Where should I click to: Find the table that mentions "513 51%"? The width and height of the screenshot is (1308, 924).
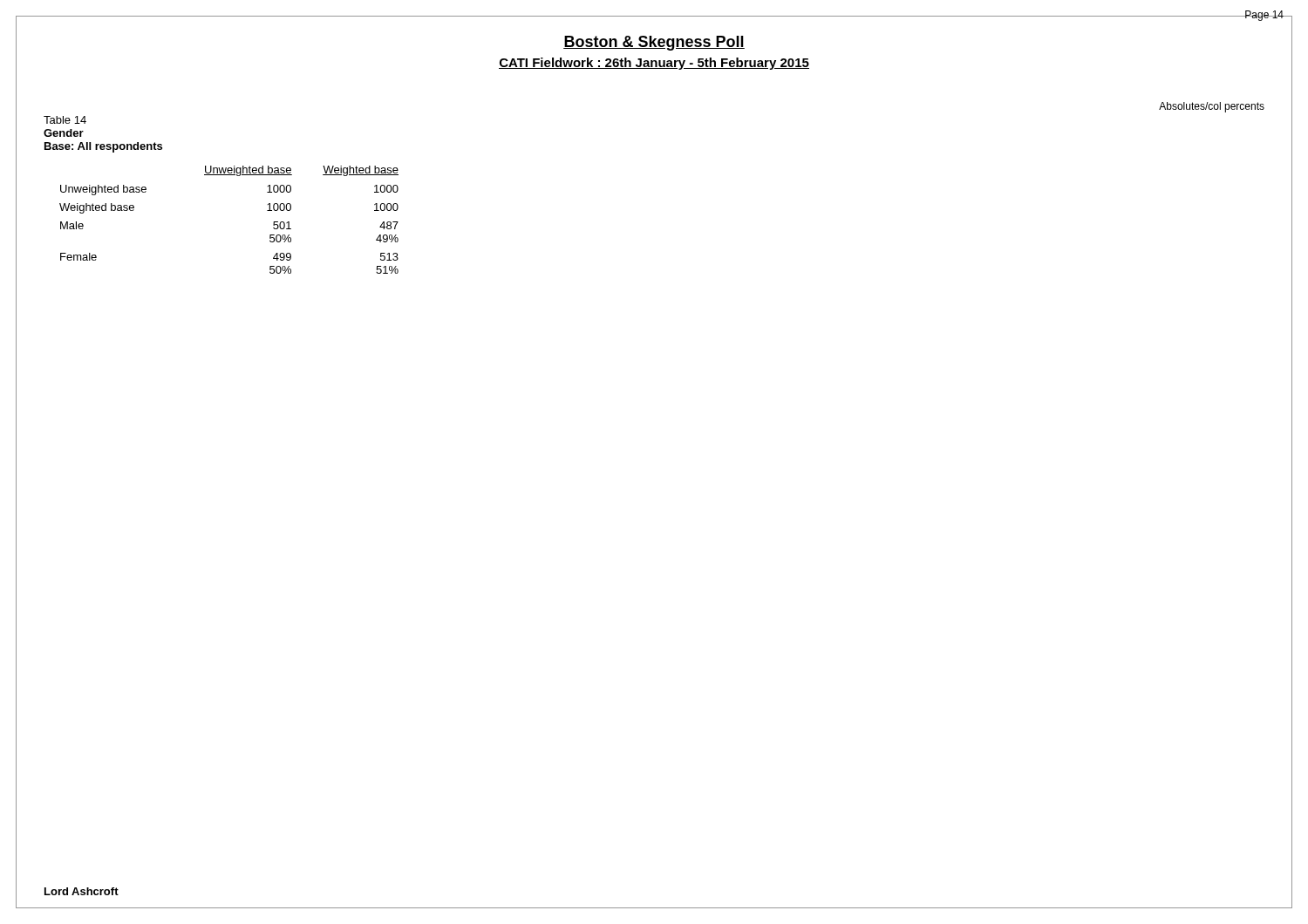tap(229, 220)
